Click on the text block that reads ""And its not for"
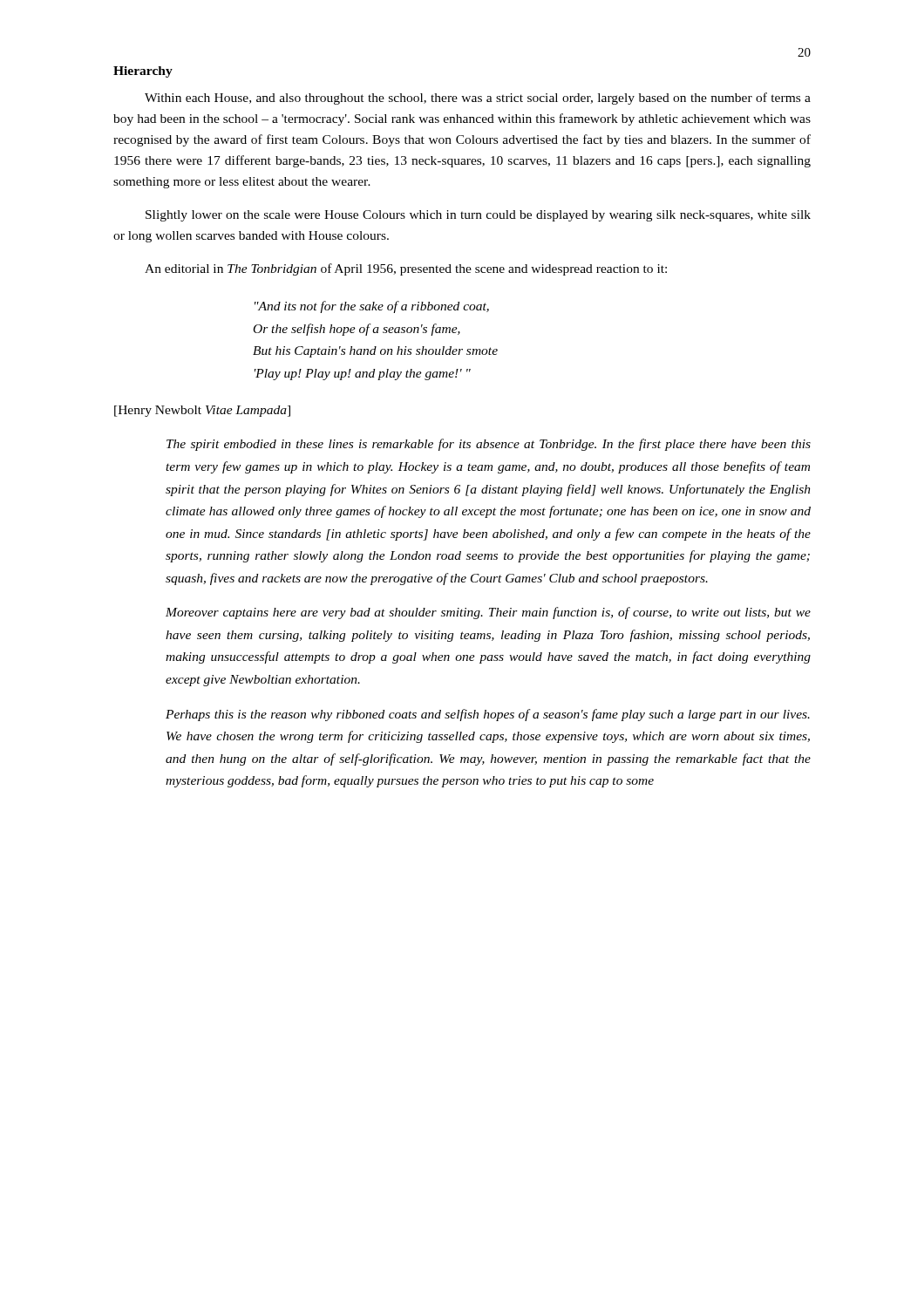This screenshot has height=1308, width=924. click(x=375, y=339)
